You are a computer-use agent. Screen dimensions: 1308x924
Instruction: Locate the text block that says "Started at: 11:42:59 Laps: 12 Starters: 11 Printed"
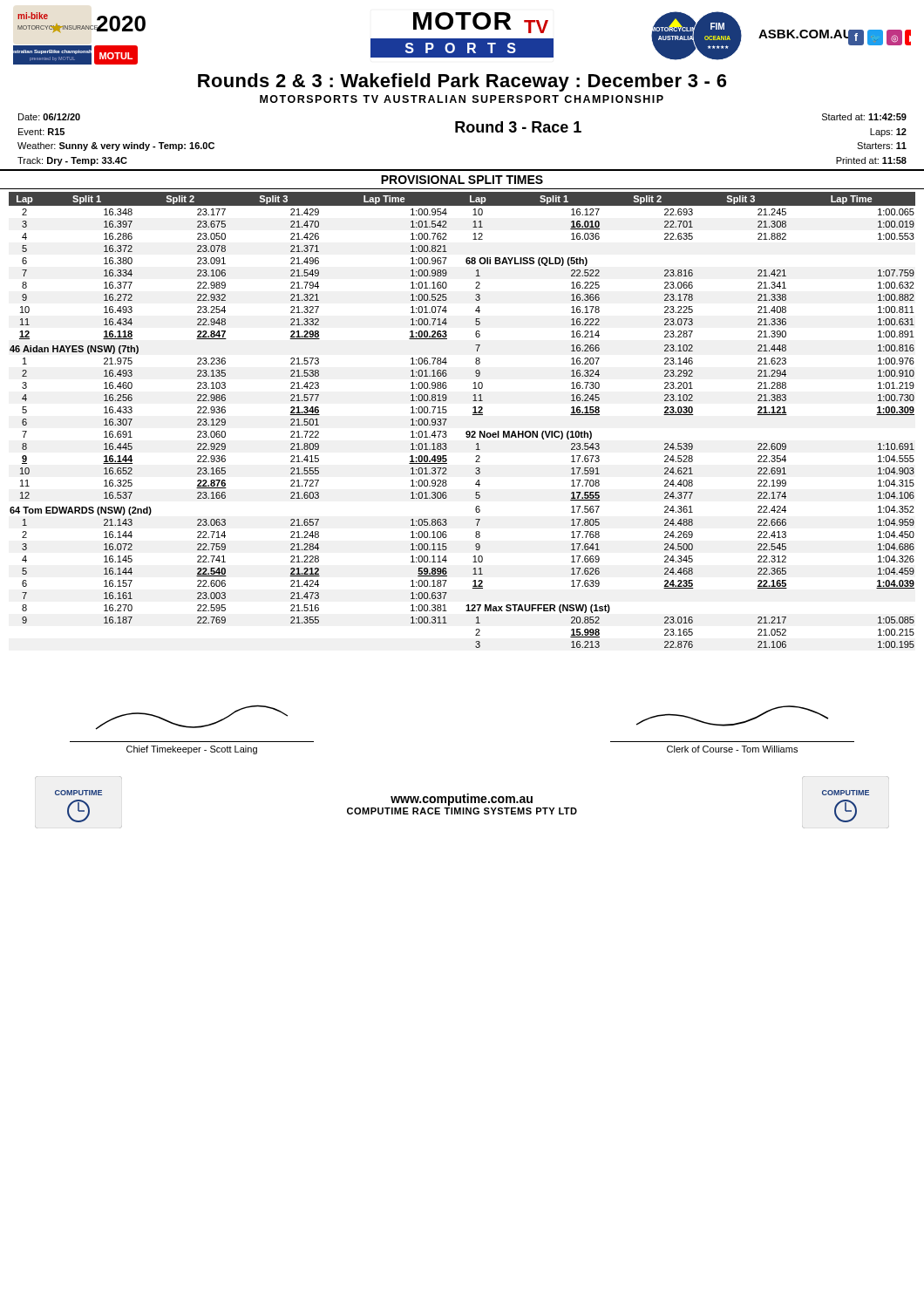864,138
